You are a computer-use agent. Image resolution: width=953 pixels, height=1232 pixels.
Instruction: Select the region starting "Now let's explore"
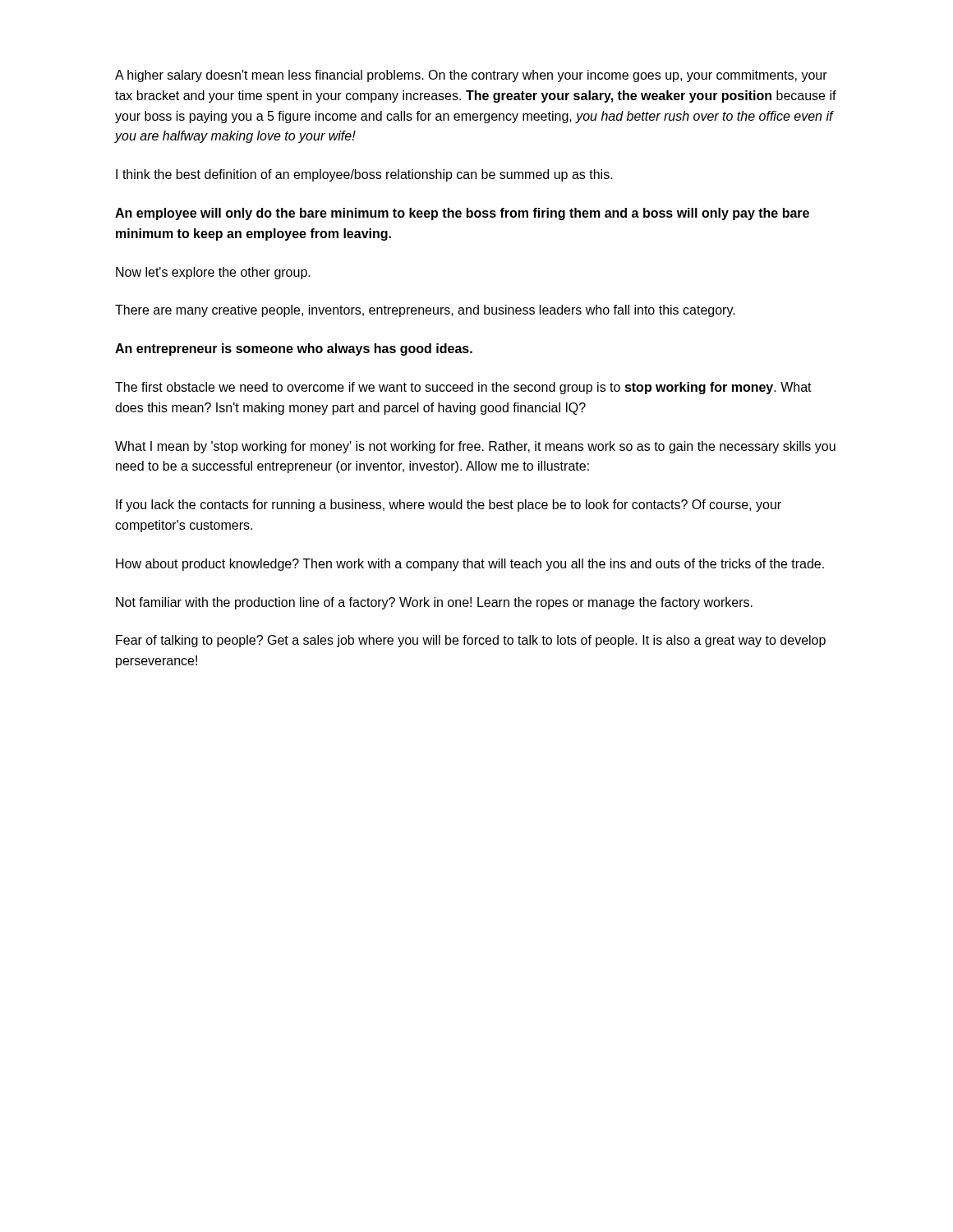[x=213, y=272]
